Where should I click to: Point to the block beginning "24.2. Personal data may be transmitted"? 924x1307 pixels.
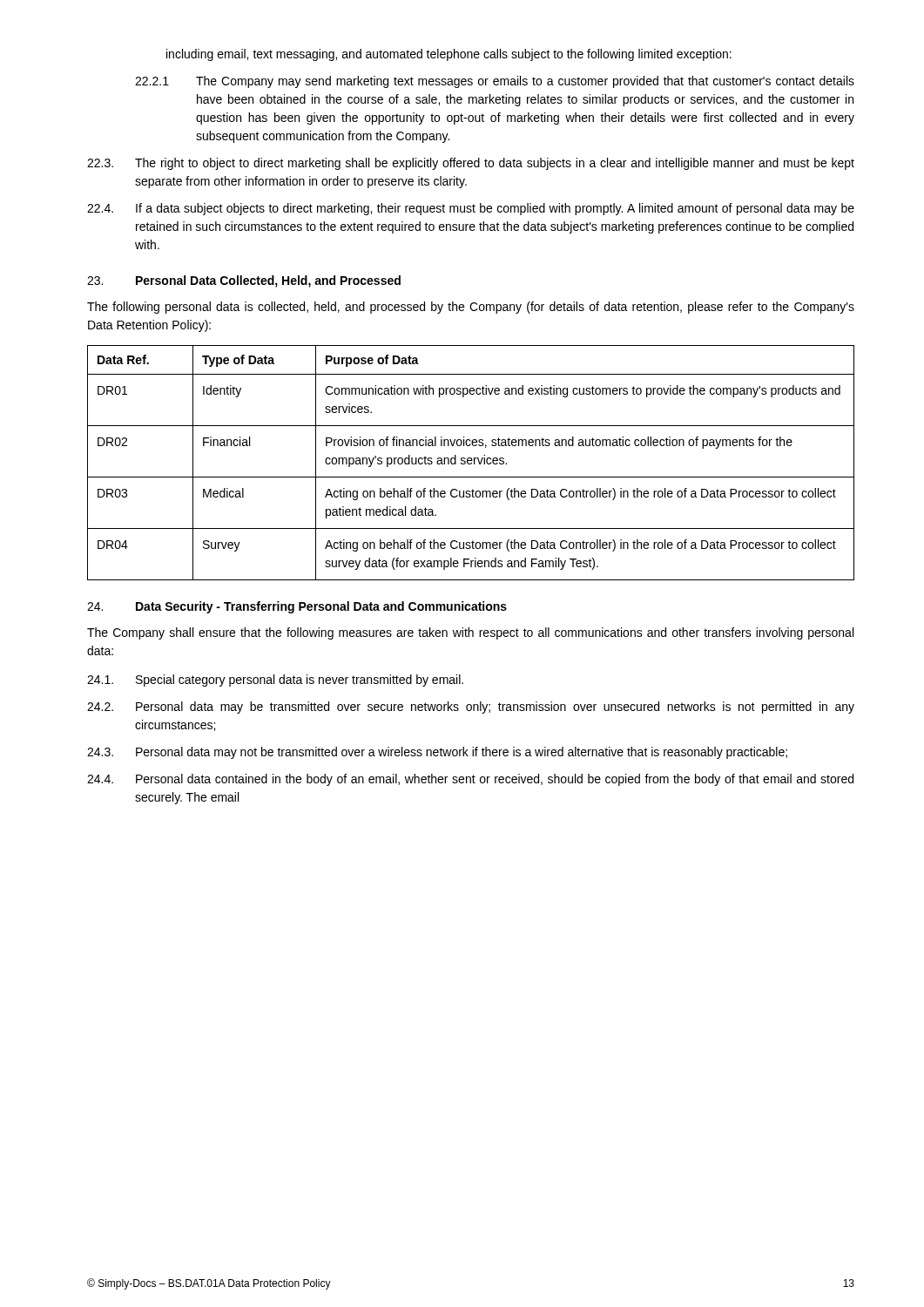[x=471, y=716]
